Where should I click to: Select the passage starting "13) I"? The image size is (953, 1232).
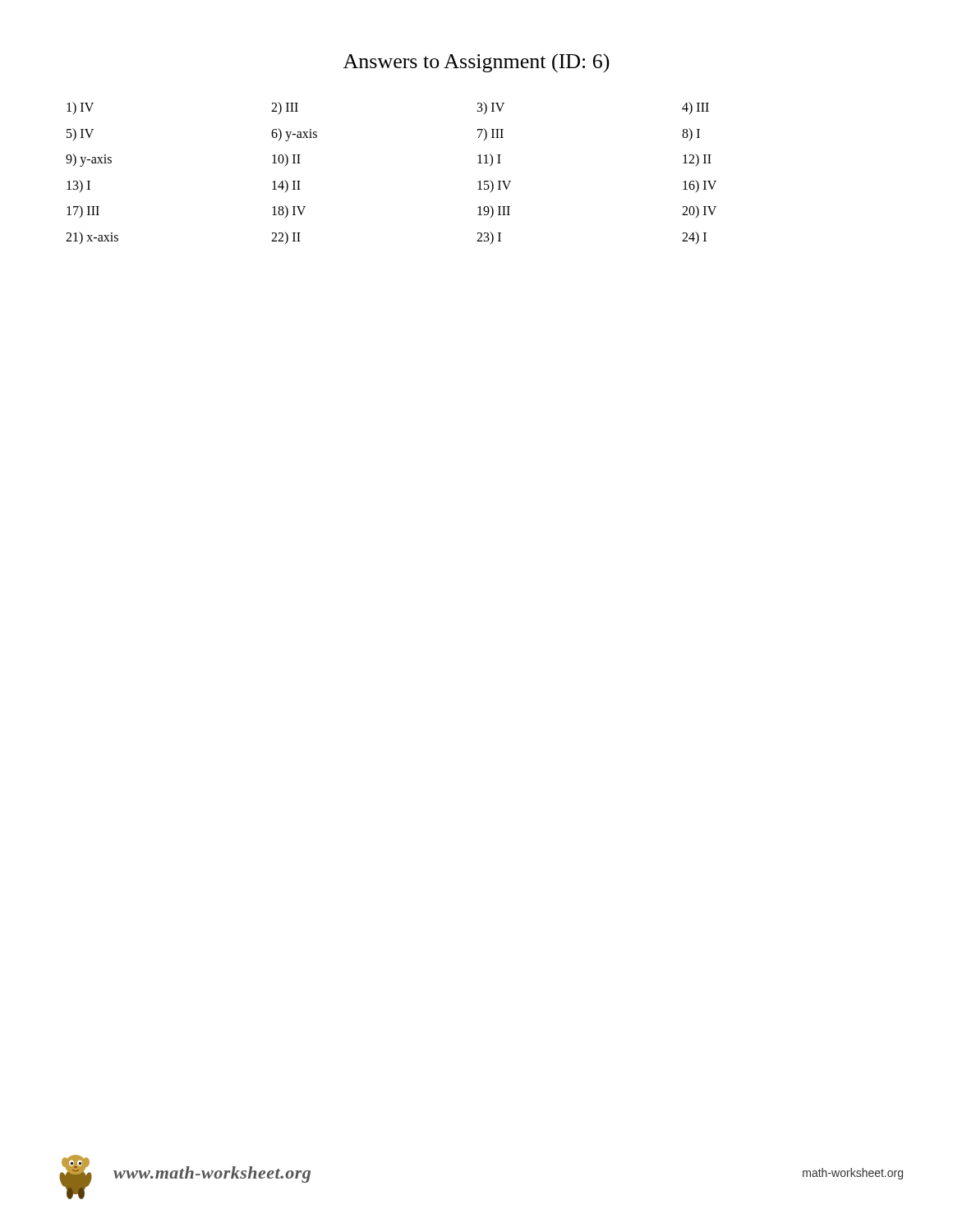click(x=78, y=185)
